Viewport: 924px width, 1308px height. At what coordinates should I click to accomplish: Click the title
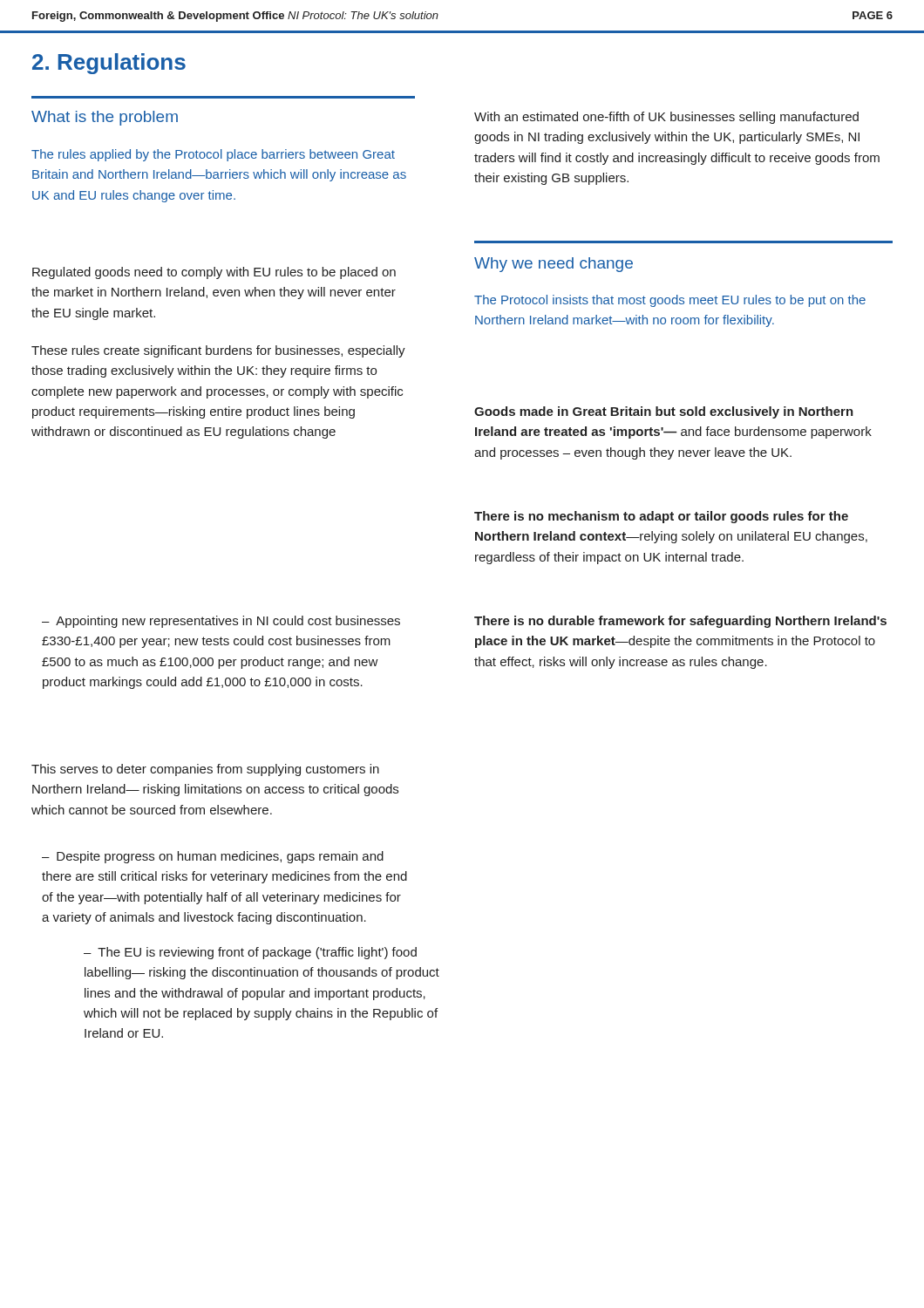point(109,62)
